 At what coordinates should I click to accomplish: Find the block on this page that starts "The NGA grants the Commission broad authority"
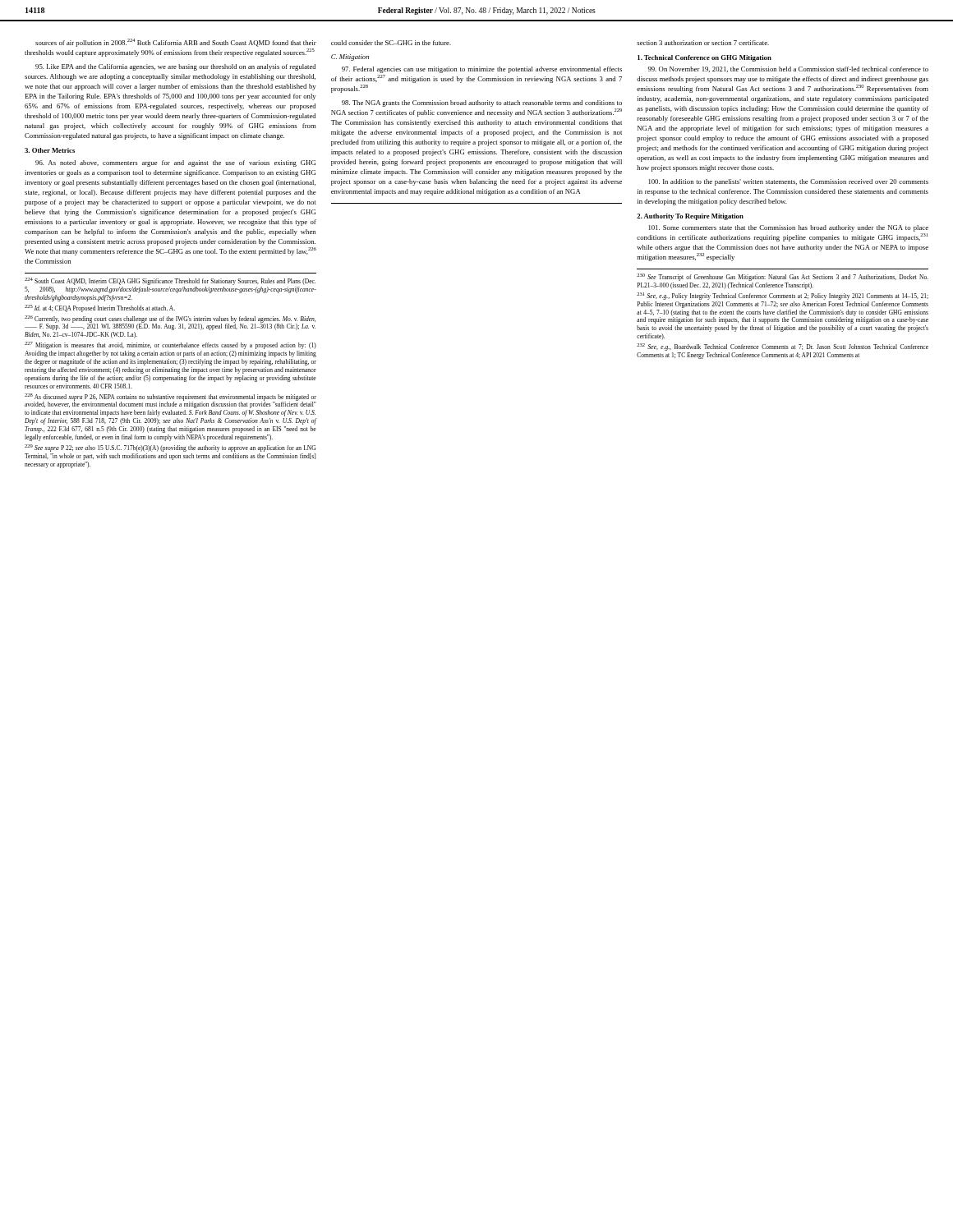(476, 147)
